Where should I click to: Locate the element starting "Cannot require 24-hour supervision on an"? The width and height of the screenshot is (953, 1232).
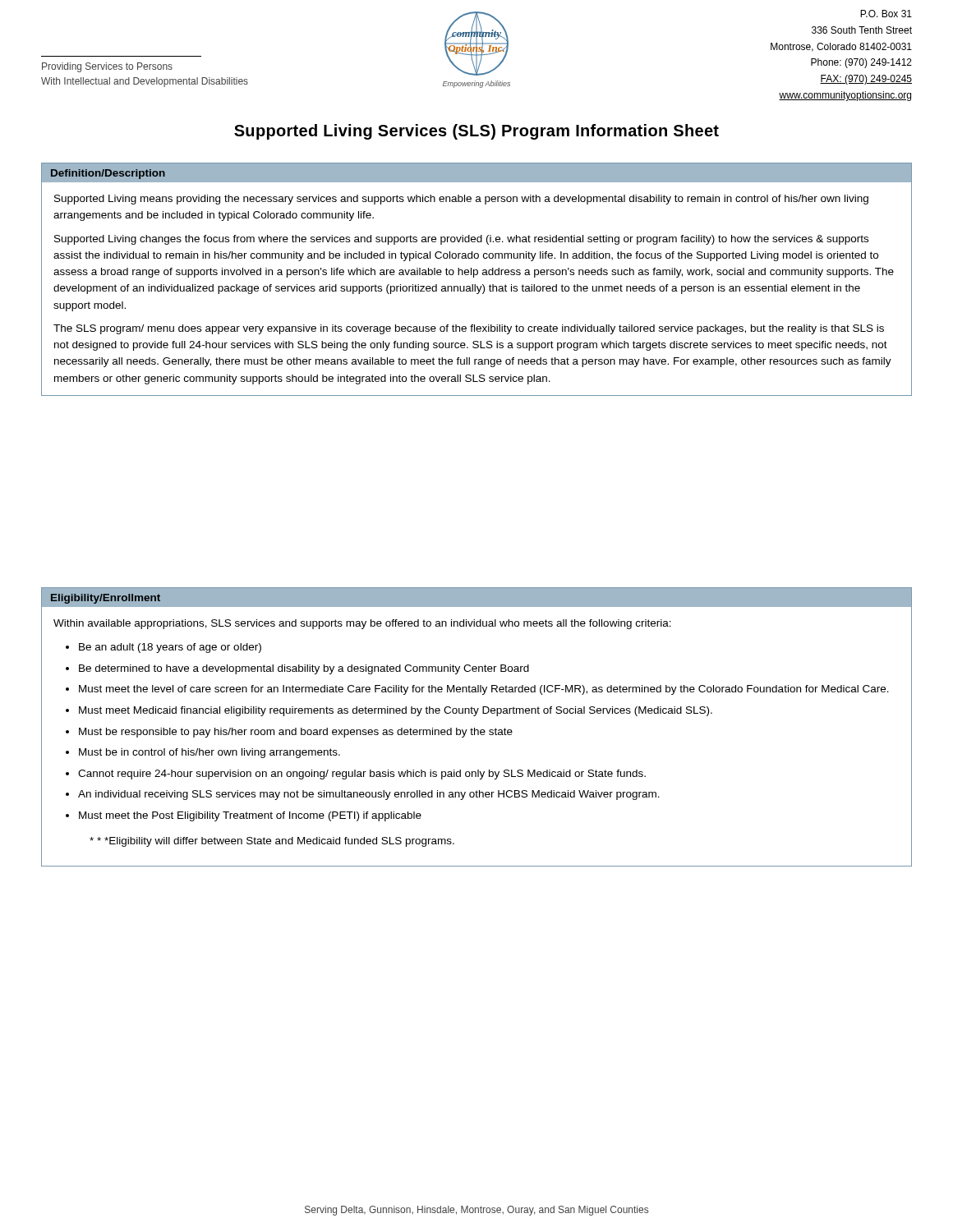tap(362, 773)
